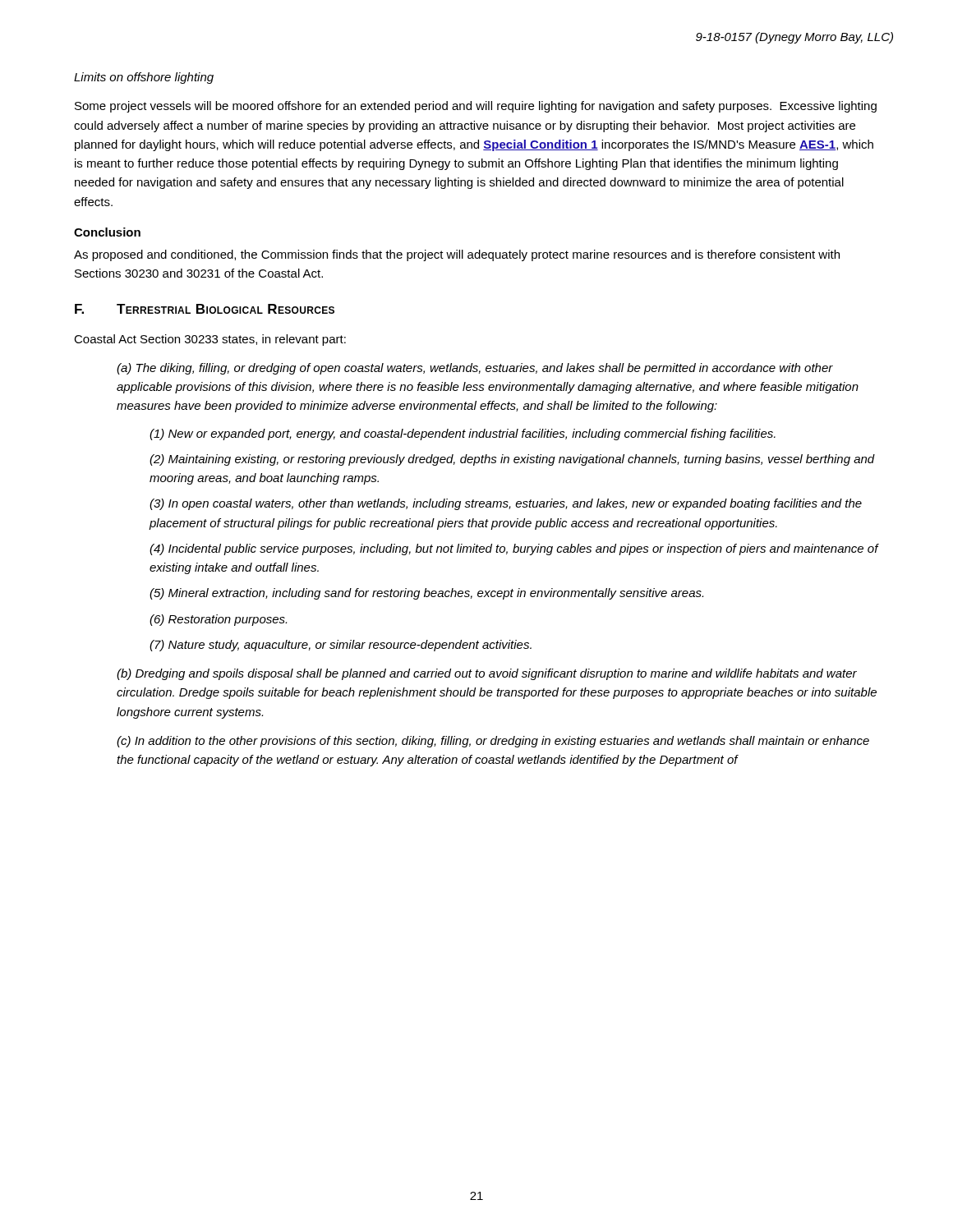Locate the section header containing "Limits on offshore"

(144, 78)
